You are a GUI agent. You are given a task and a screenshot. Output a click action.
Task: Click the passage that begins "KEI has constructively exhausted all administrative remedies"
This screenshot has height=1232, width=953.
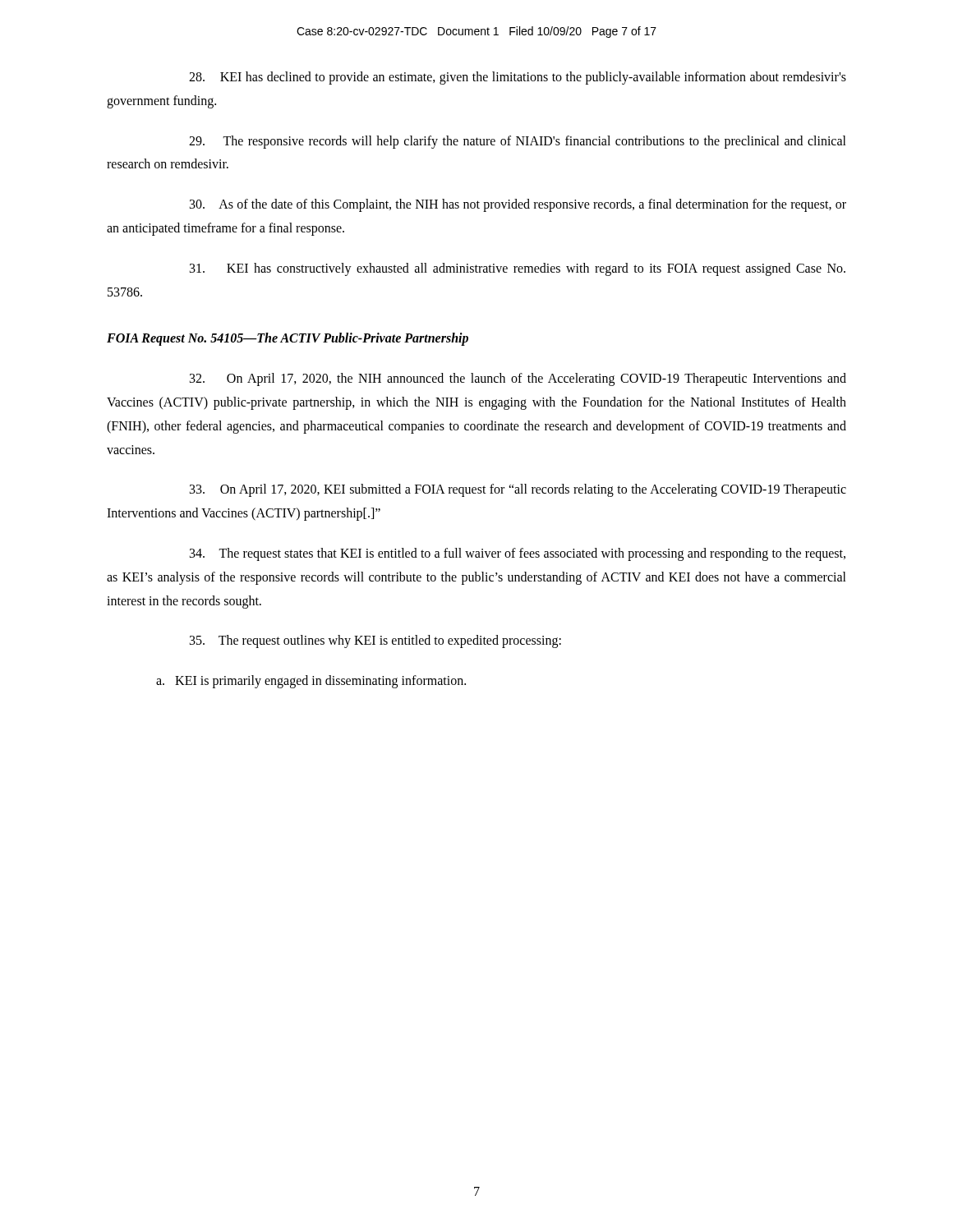pos(476,281)
